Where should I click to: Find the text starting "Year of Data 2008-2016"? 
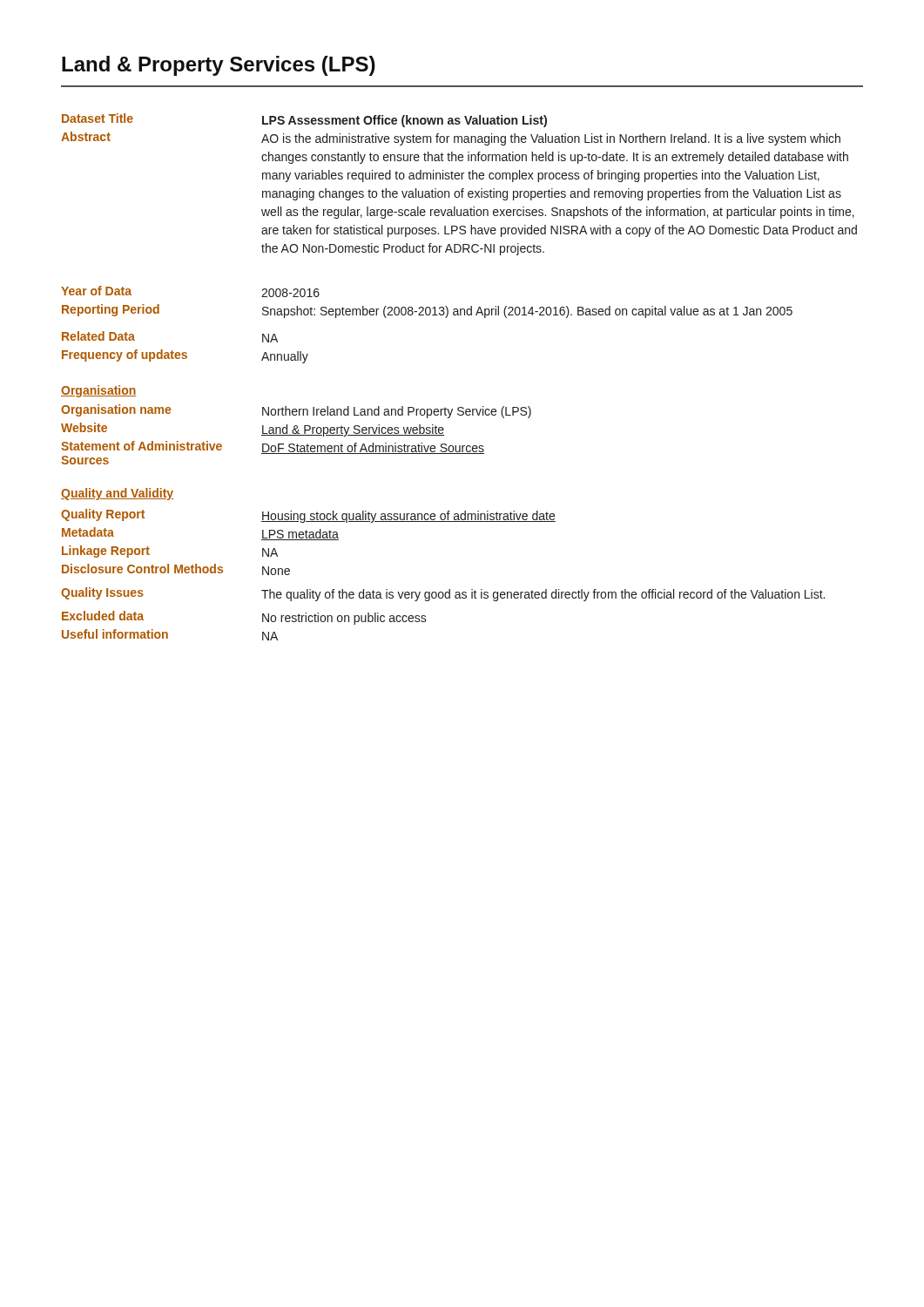click(96, 291)
